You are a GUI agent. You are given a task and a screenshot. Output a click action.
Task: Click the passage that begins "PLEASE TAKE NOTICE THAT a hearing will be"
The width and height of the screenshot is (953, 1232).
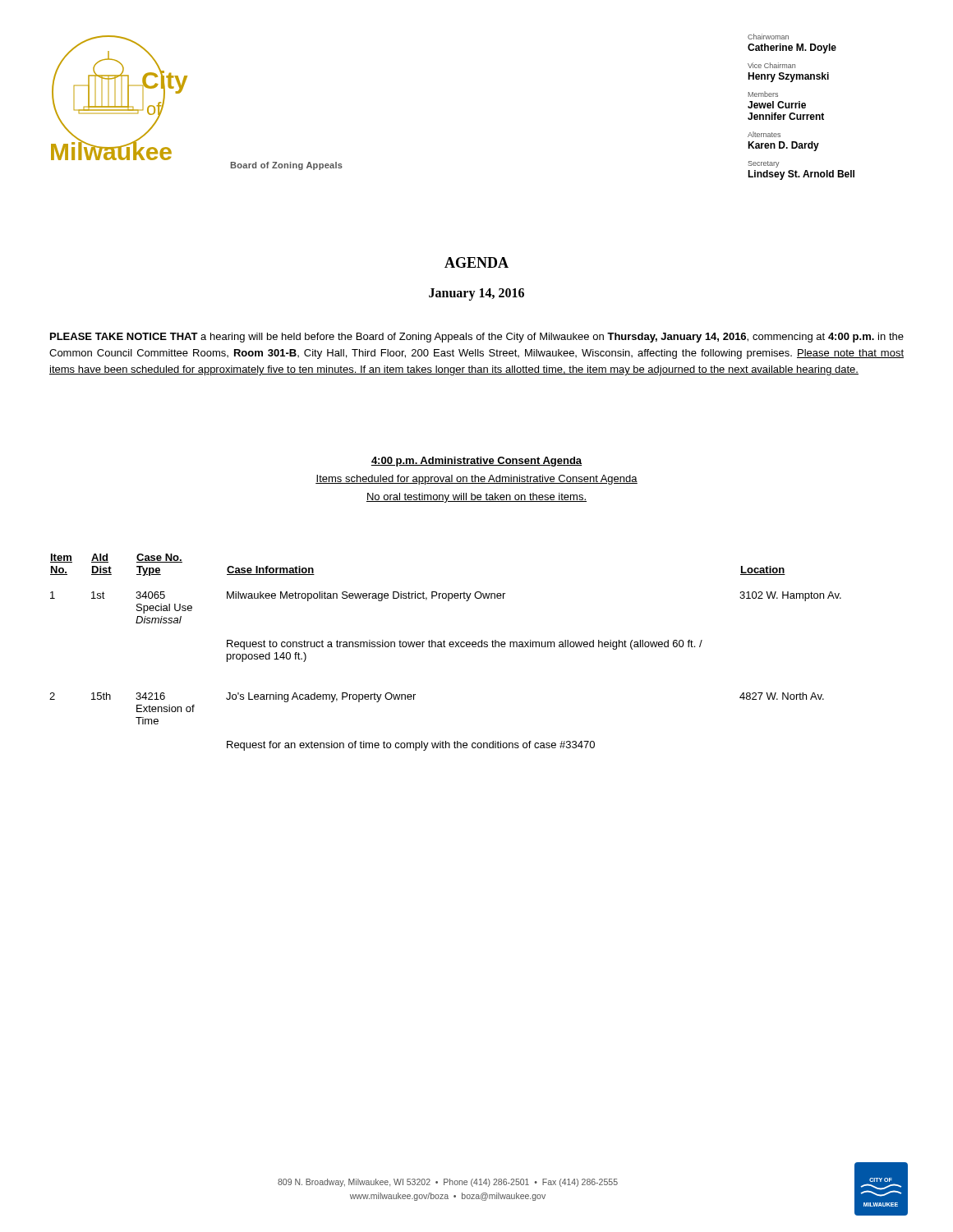click(476, 353)
